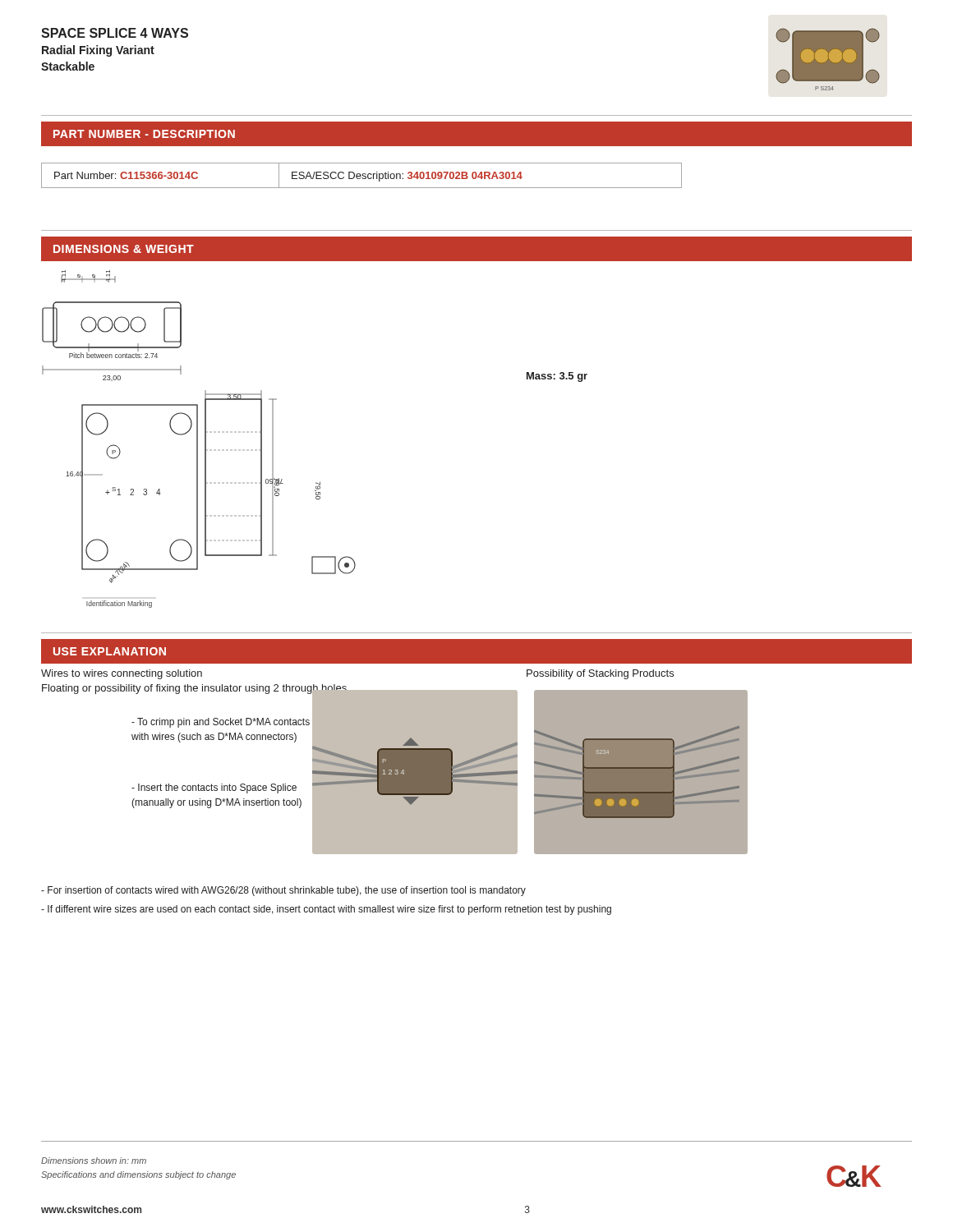Image resolution: width=953 pixels, height=1232 pixels.
Task: Find the engineering diagram
Action: [x=255, y=438]
